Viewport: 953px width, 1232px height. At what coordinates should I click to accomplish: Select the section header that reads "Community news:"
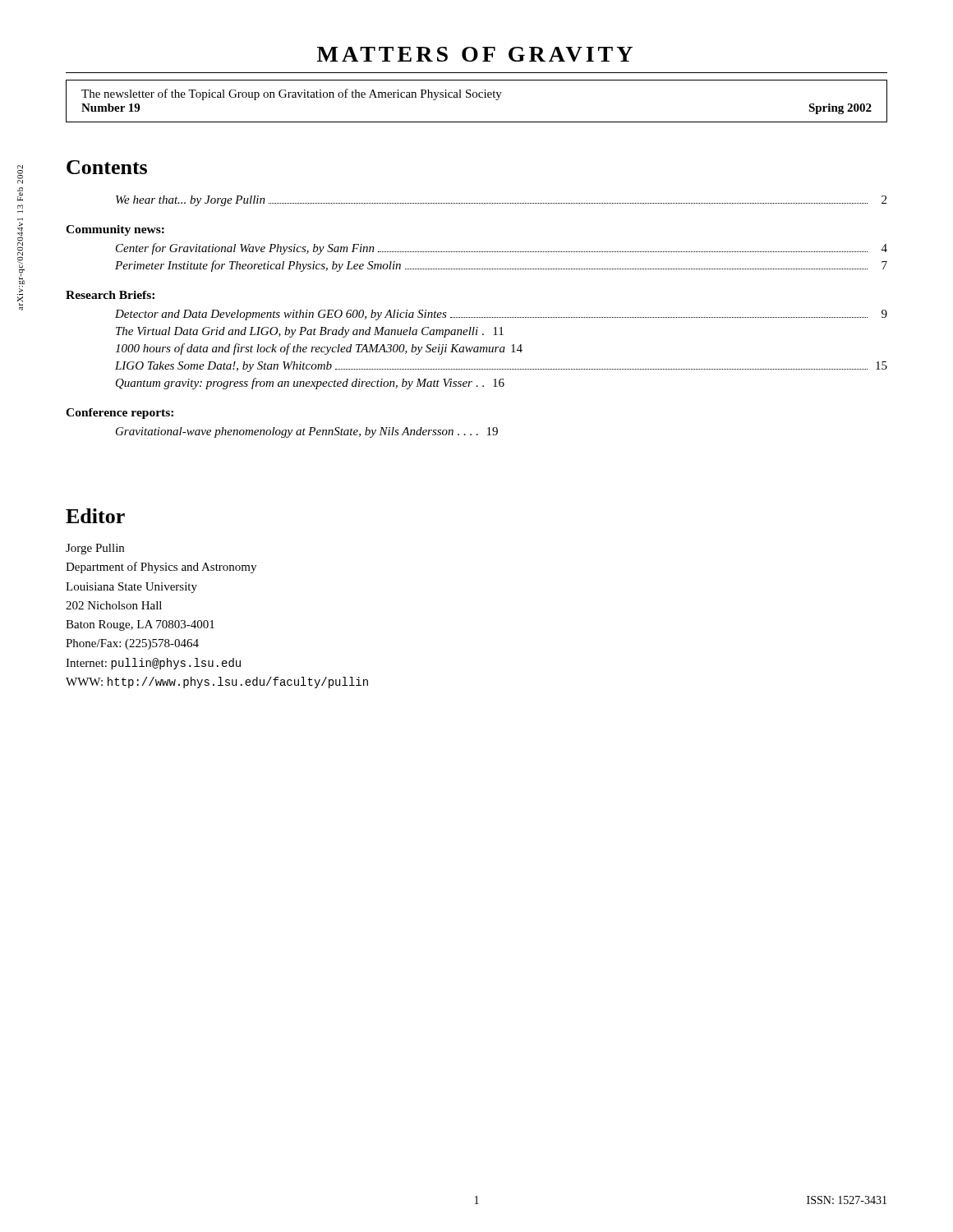pyautogui.click(x=115, y=229)
